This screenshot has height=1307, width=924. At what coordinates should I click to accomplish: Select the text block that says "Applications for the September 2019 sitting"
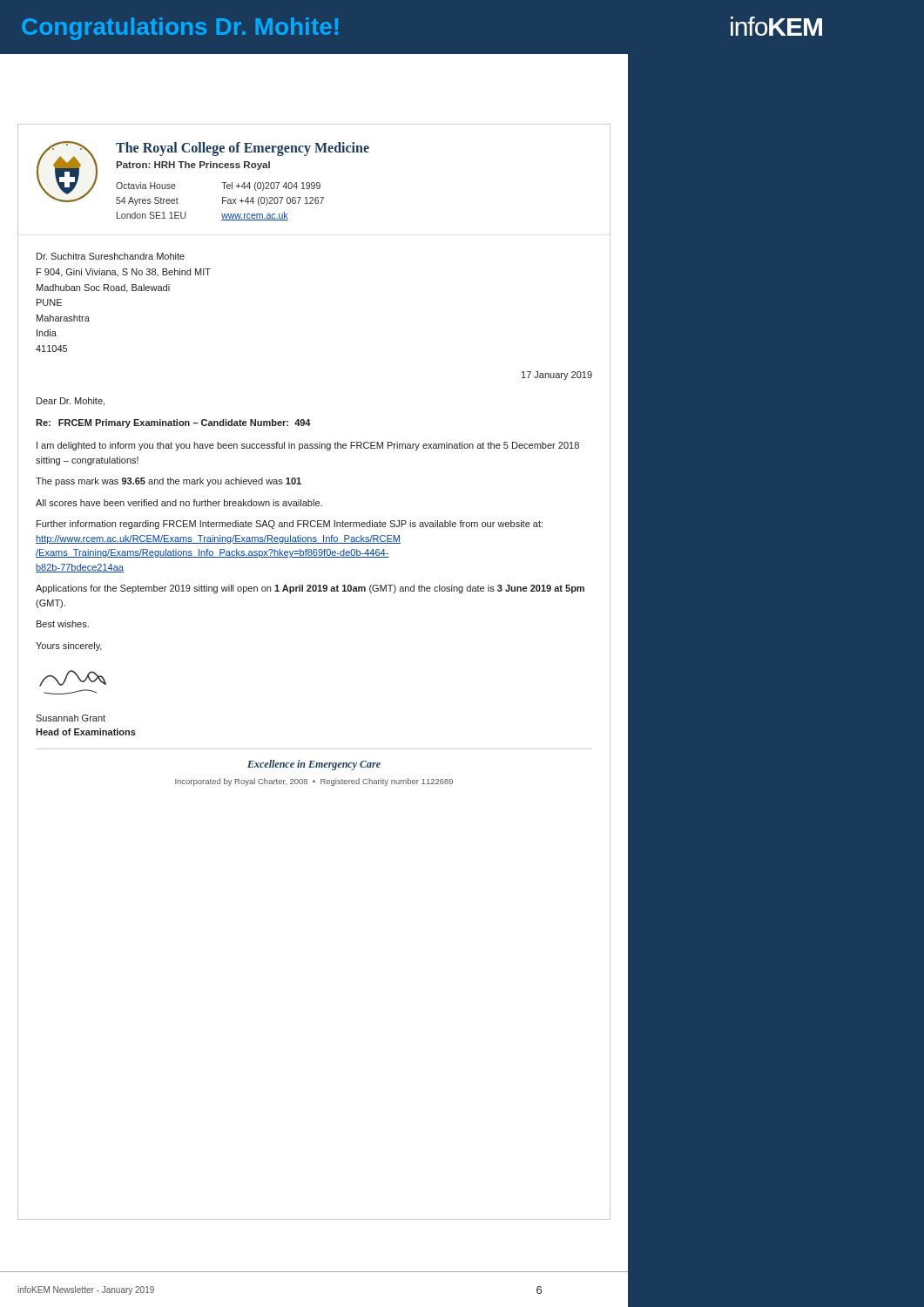(x=310, y=595)
